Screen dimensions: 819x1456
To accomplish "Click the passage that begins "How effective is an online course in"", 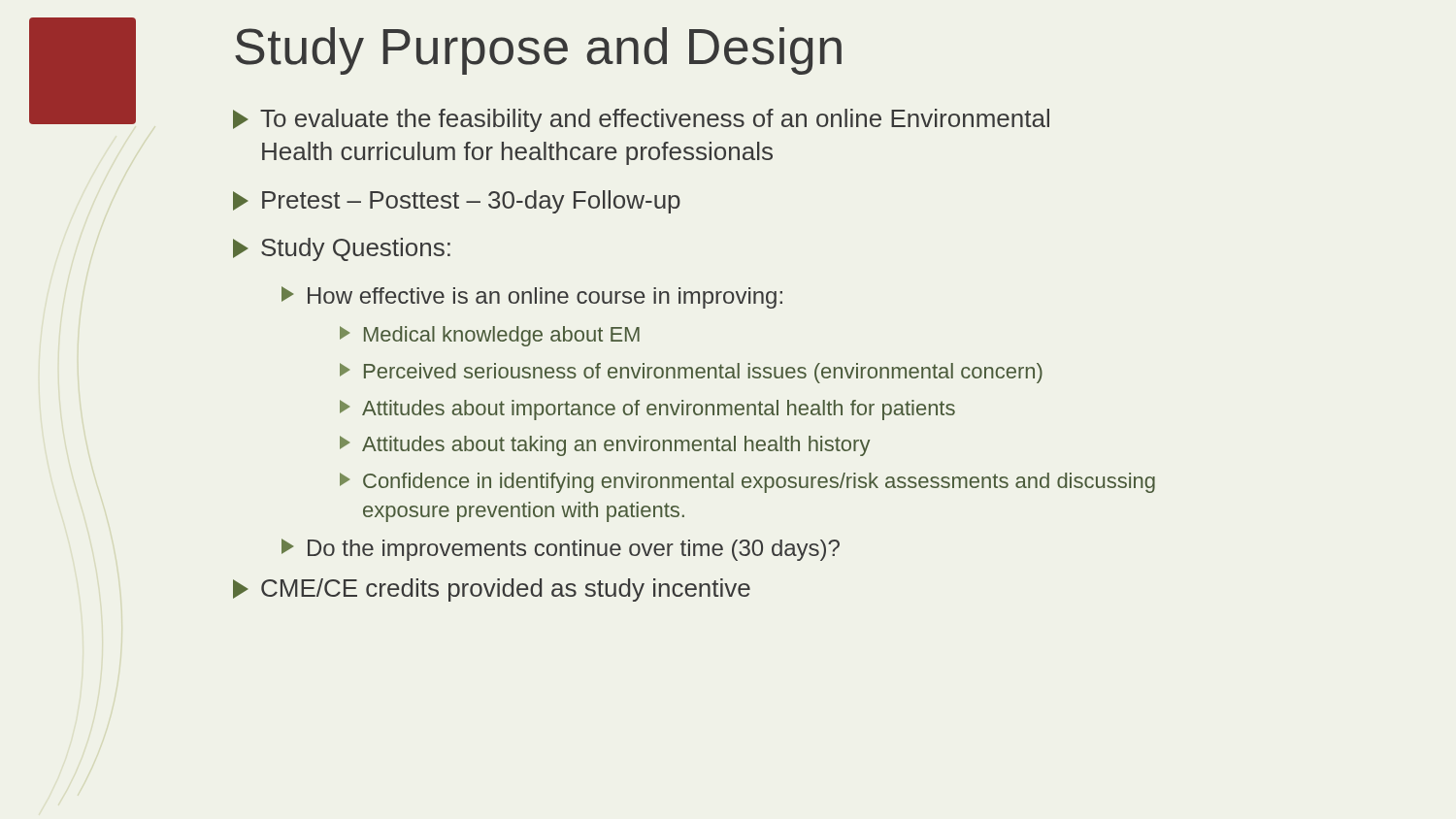I will click(x=532, y=297).
